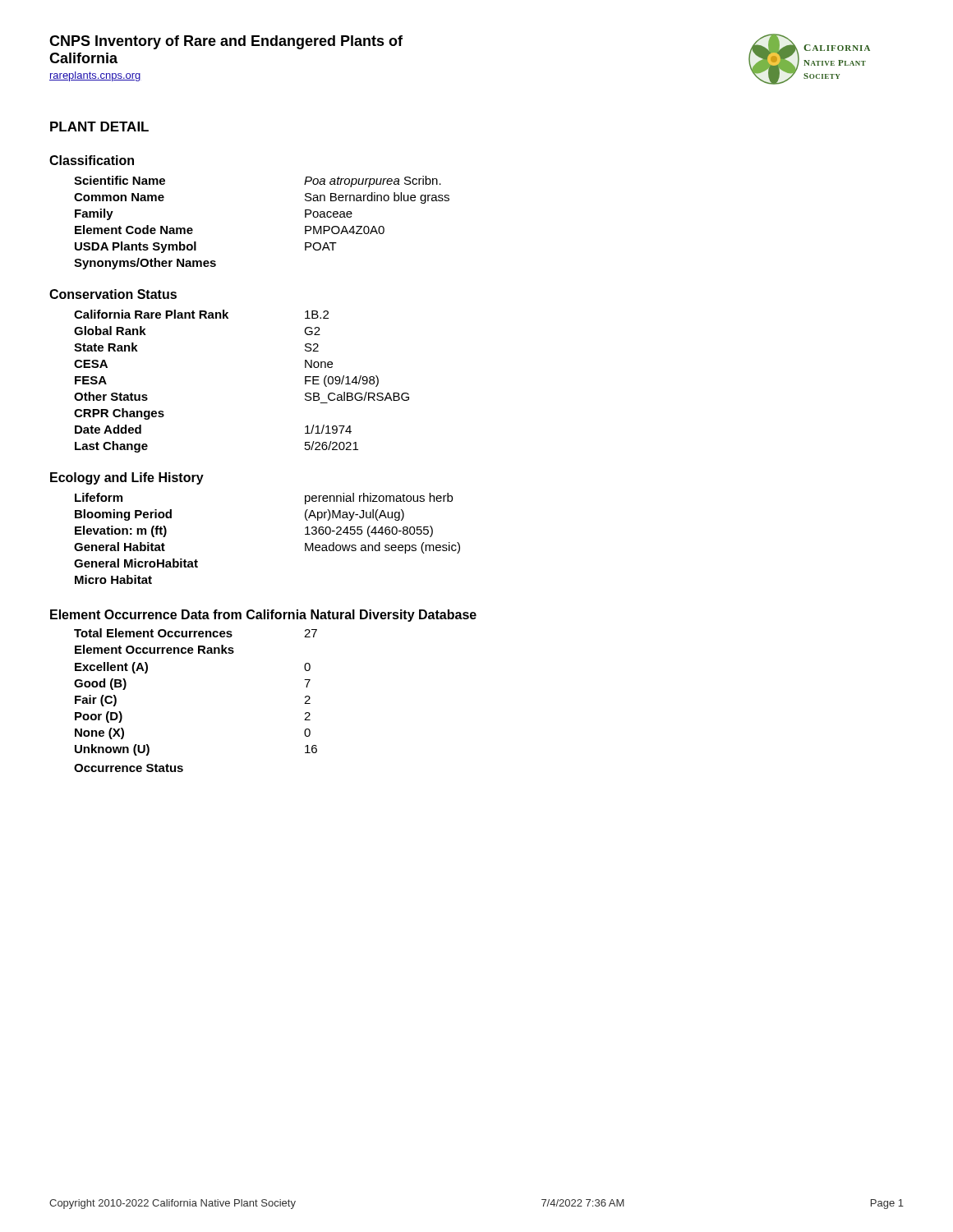Where does it say "Synonyms/Other Names"?

click(145, 264)
